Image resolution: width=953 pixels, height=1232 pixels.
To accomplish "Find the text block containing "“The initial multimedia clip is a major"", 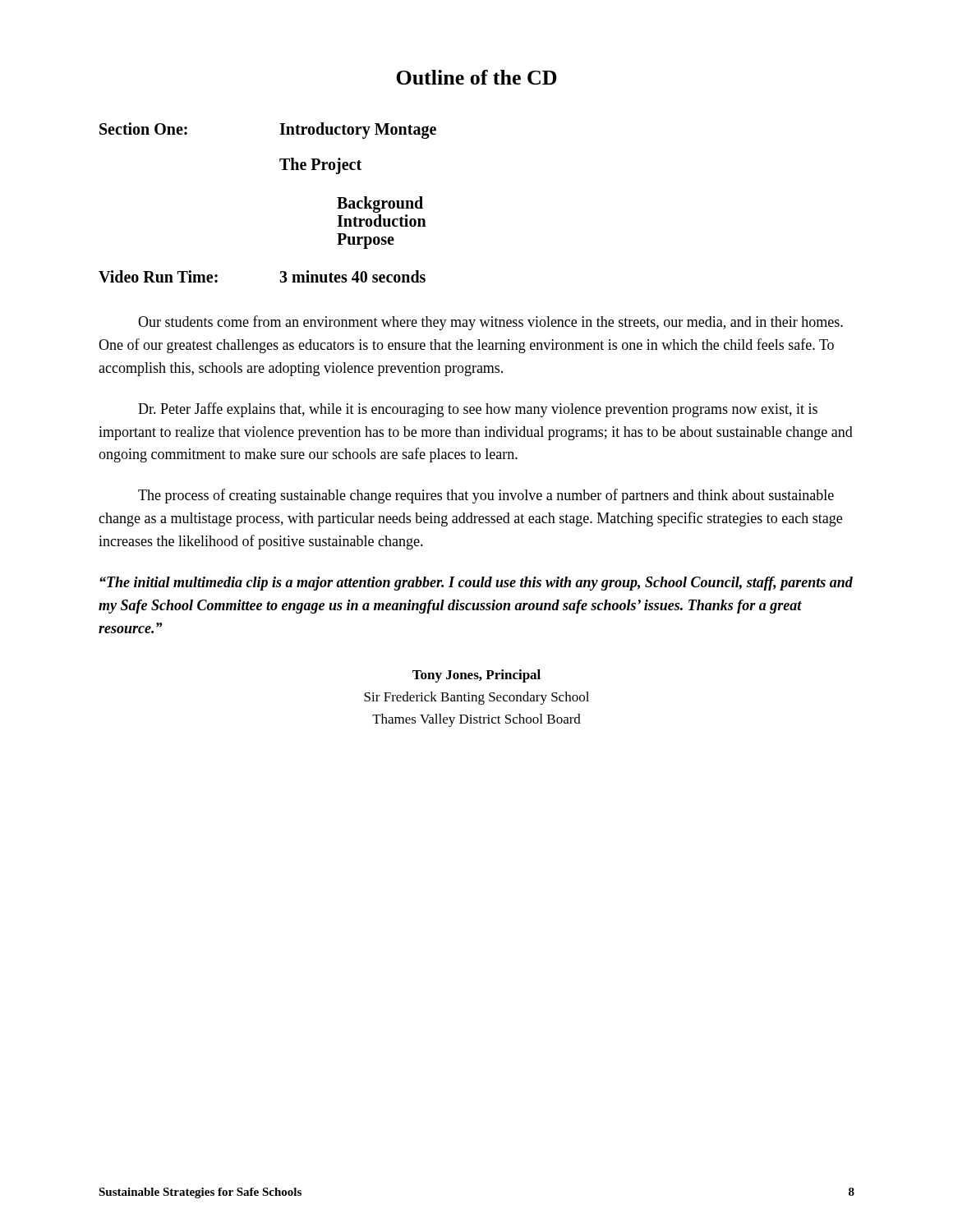I will pyautogui.click(x=476, y=605).
